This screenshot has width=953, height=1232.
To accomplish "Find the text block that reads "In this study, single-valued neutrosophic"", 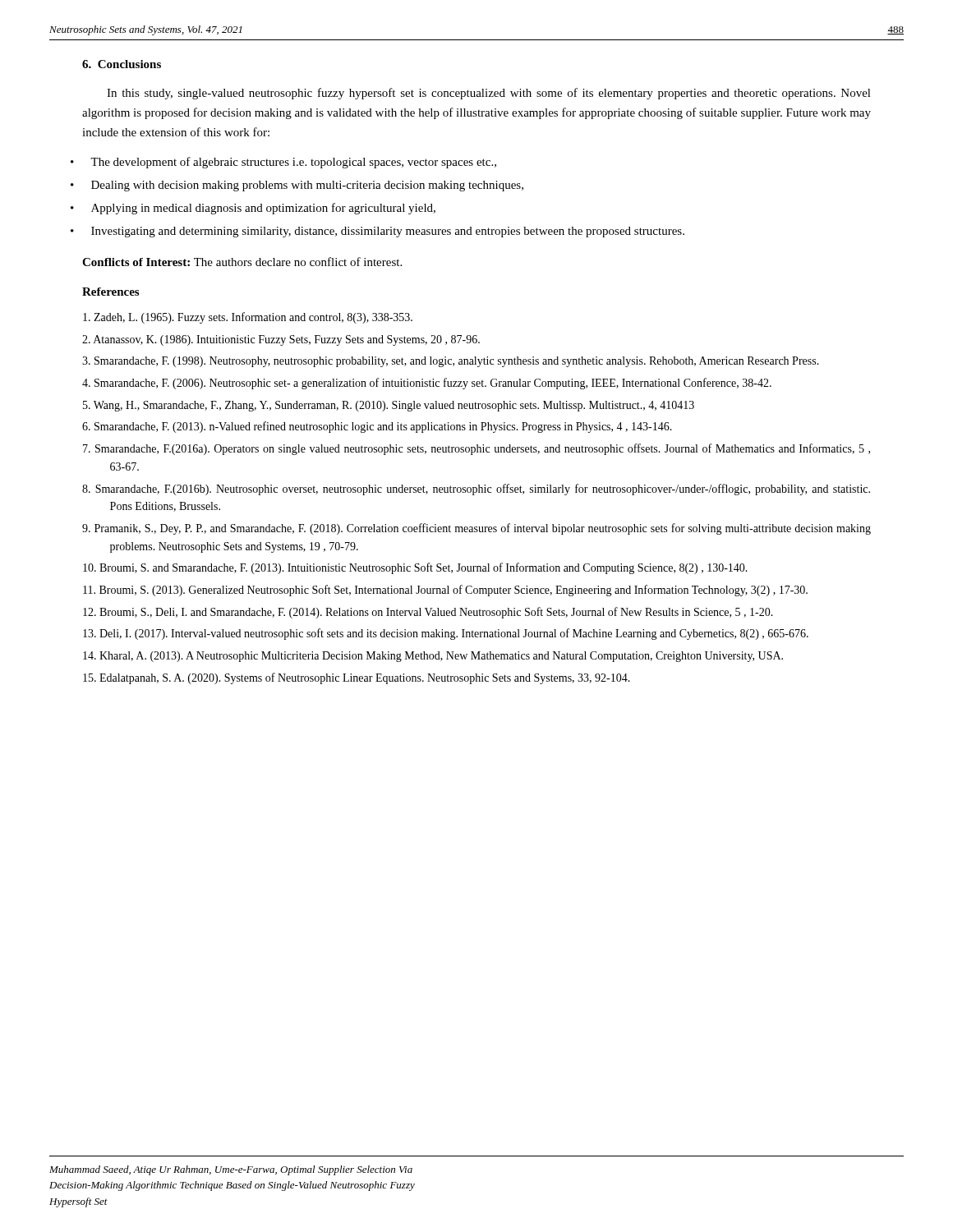I will pos(476,113).
